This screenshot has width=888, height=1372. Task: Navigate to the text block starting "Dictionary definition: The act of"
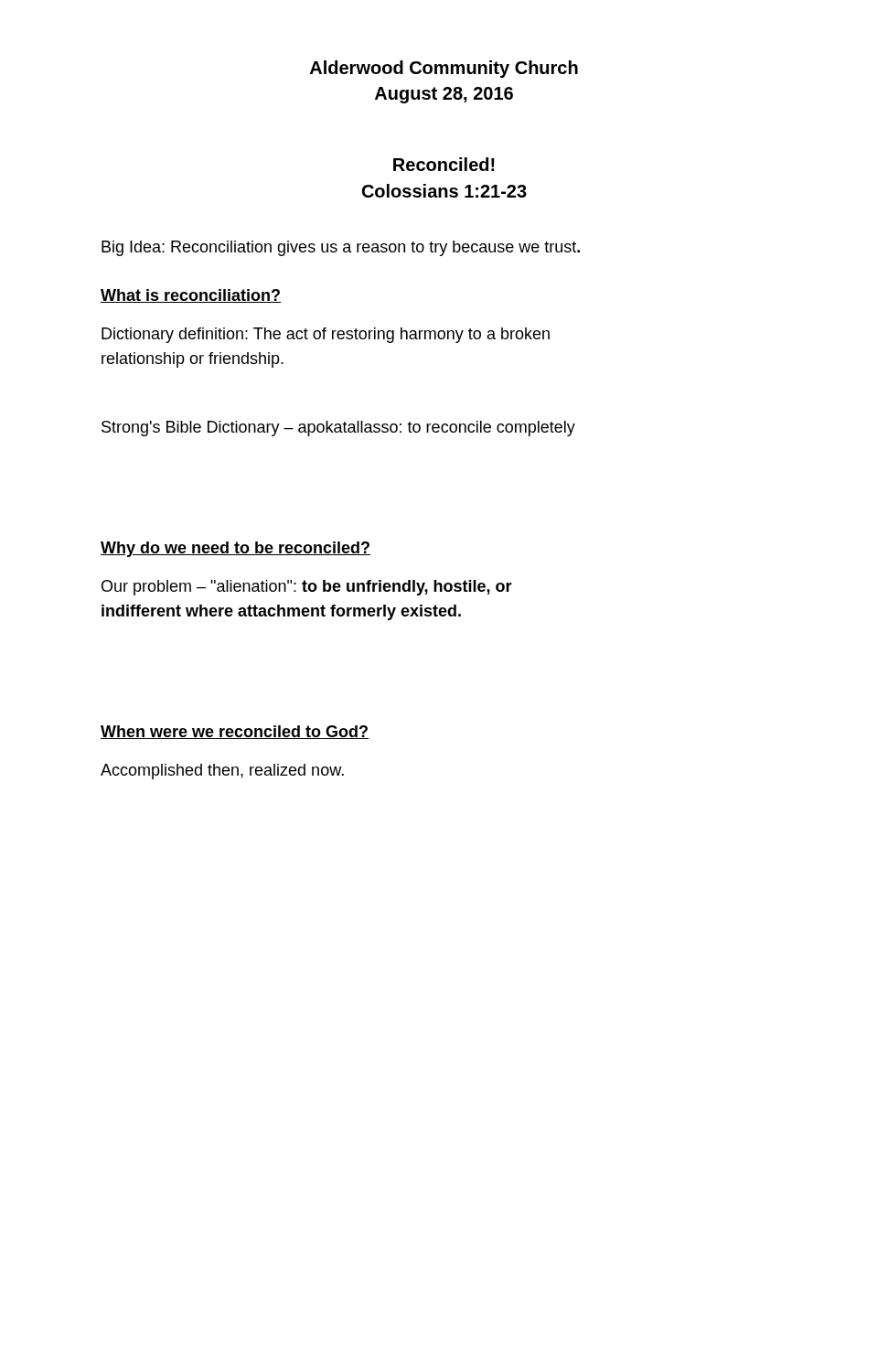coord(326,346)
